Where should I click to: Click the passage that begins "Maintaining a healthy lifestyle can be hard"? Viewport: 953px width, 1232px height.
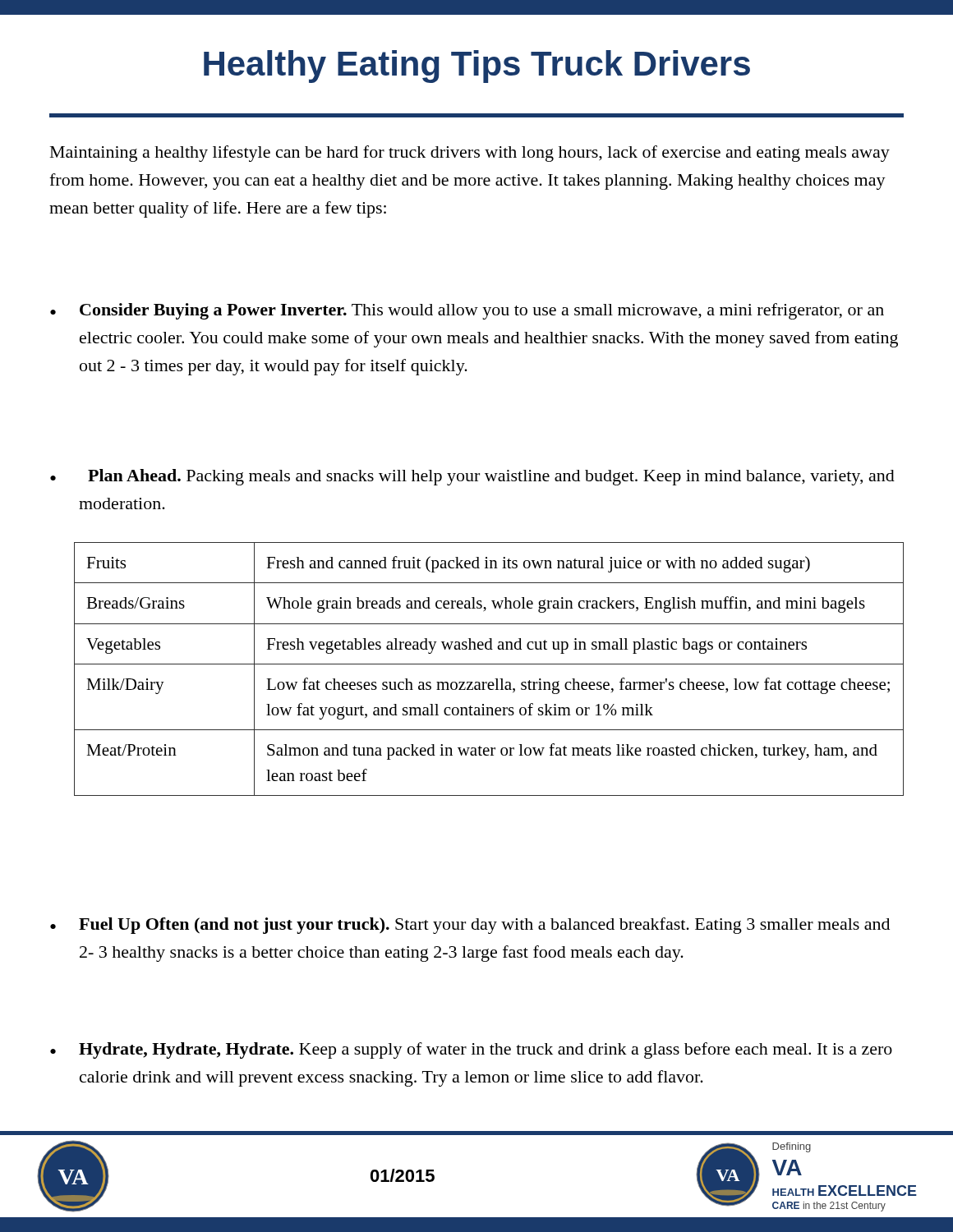click(x=469, y=180)
